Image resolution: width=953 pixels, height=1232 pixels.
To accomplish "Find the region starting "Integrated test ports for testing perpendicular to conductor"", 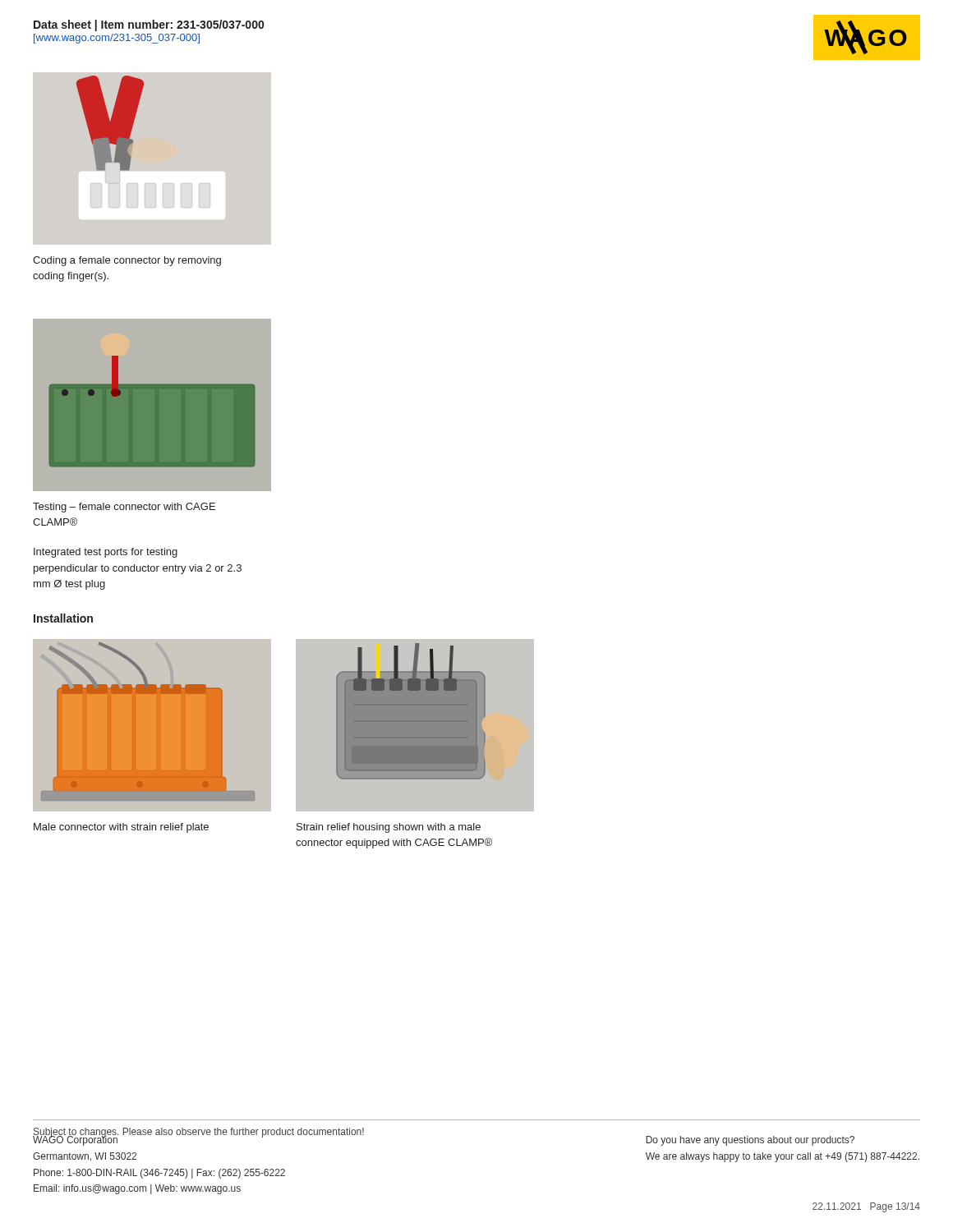I will (137, 568).
